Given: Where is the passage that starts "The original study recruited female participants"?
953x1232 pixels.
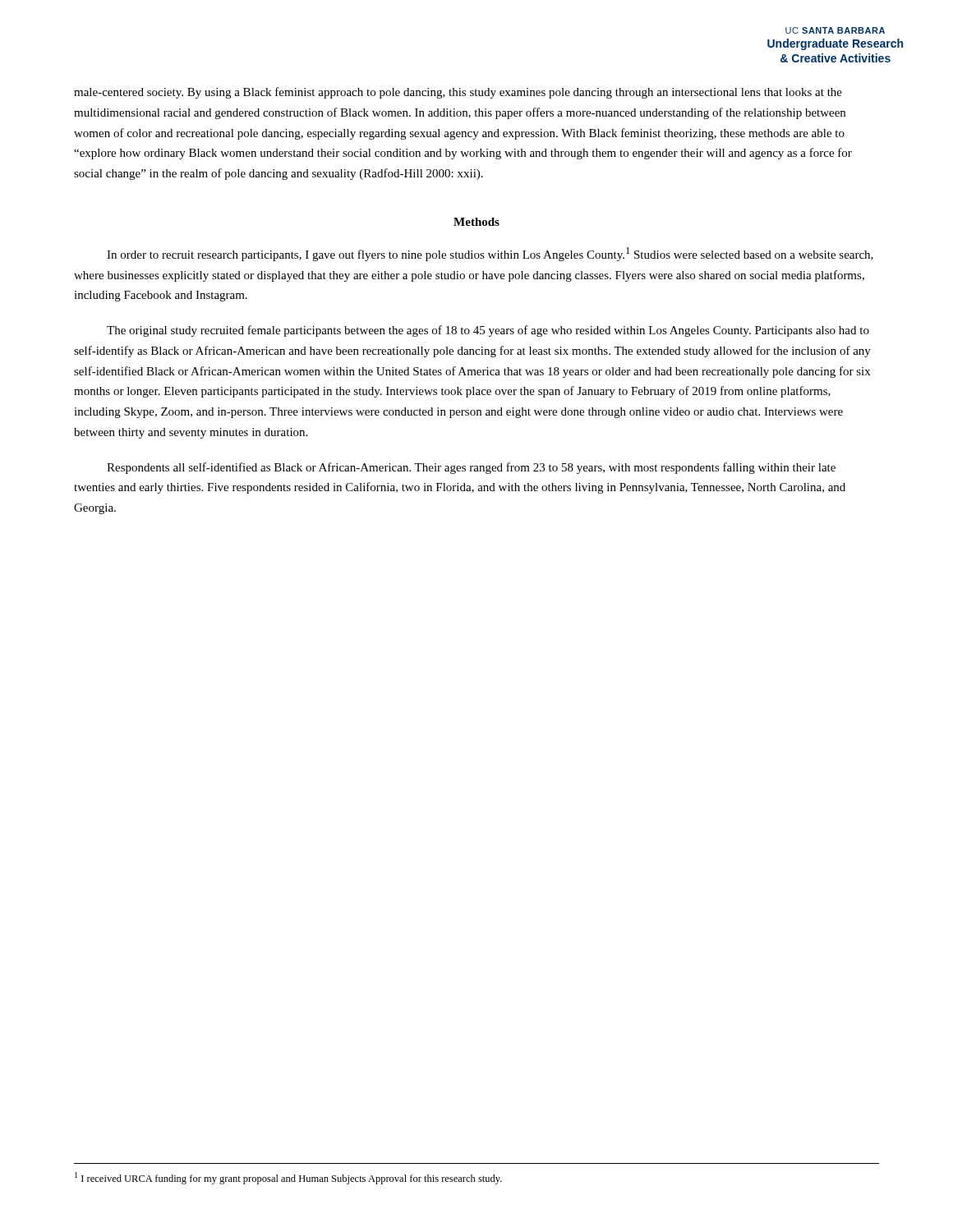Looking at the screenshot, I should click(472, 381).
